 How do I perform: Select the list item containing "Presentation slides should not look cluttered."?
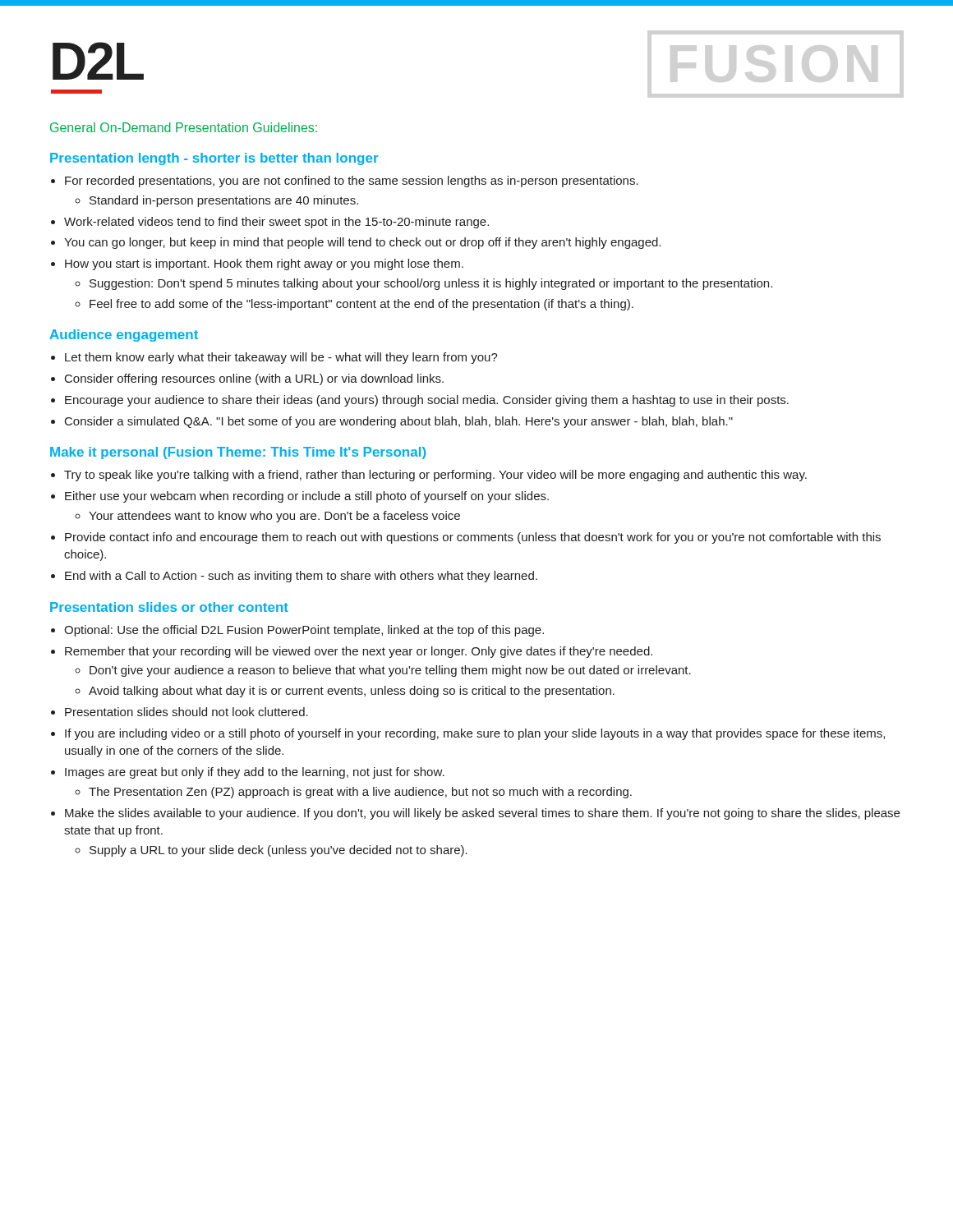186,711
